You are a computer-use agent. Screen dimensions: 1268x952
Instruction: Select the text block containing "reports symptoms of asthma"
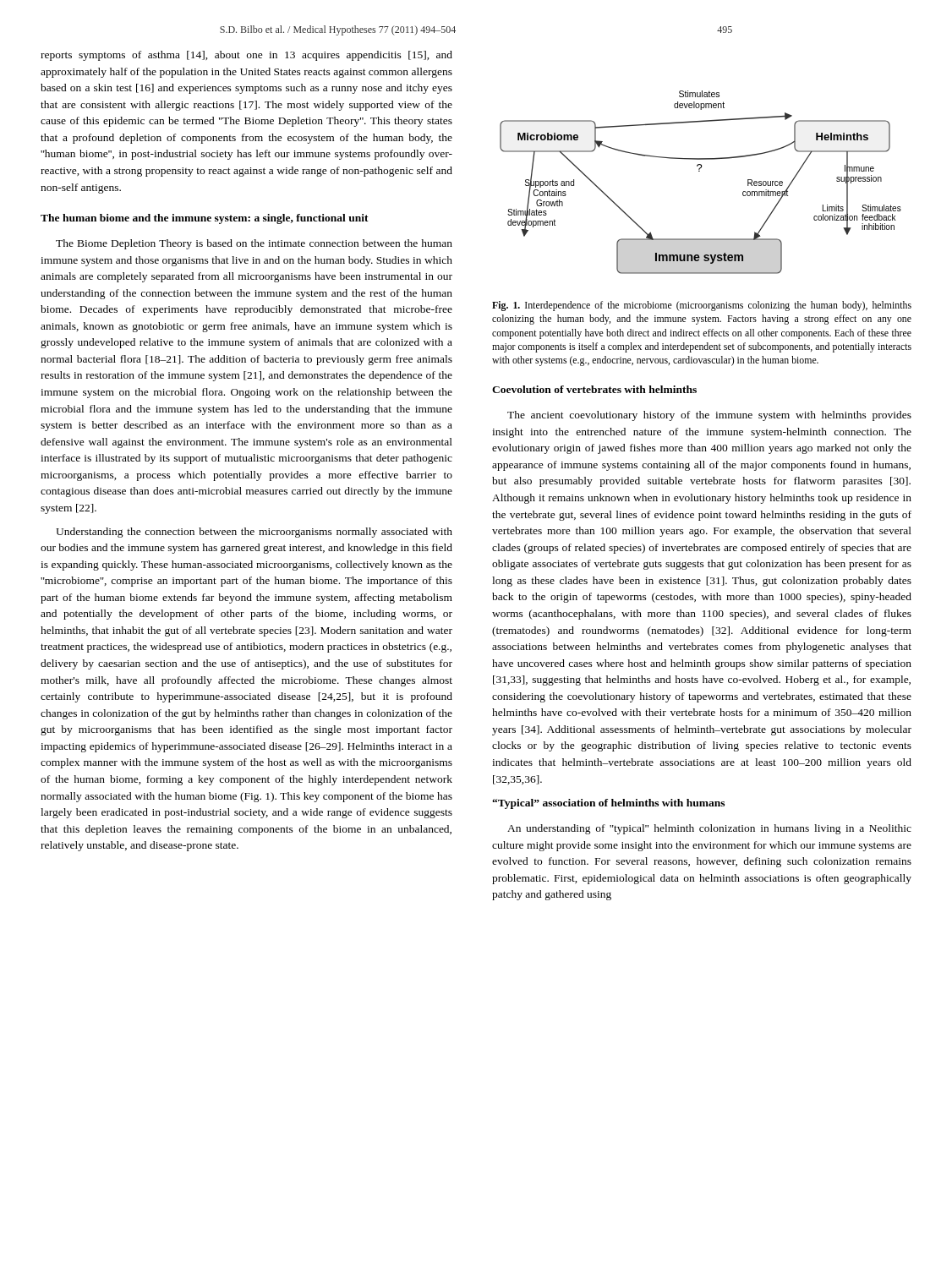click(x=246, y=121)
